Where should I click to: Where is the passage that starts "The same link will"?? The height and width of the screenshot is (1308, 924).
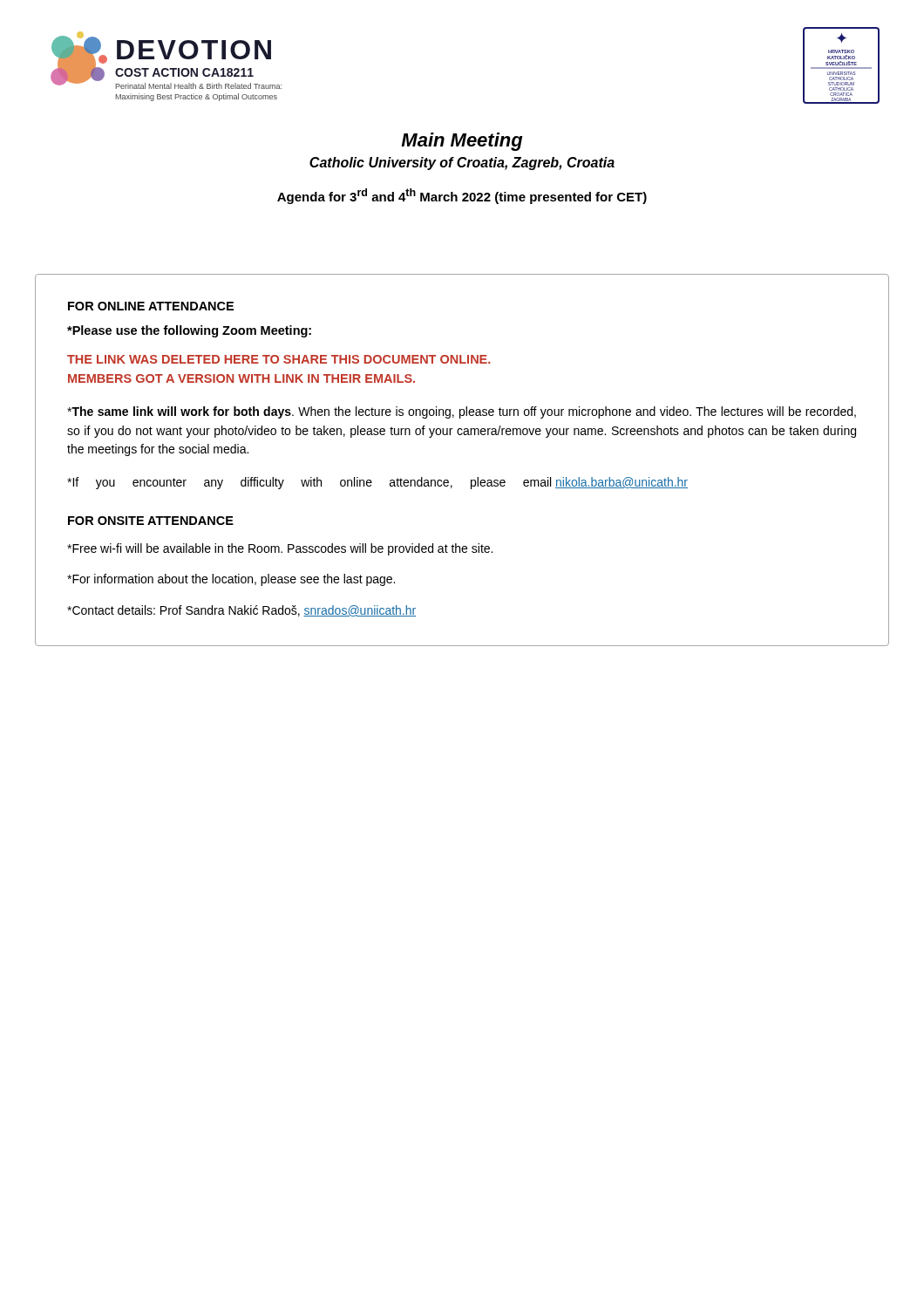coord(462,430)
